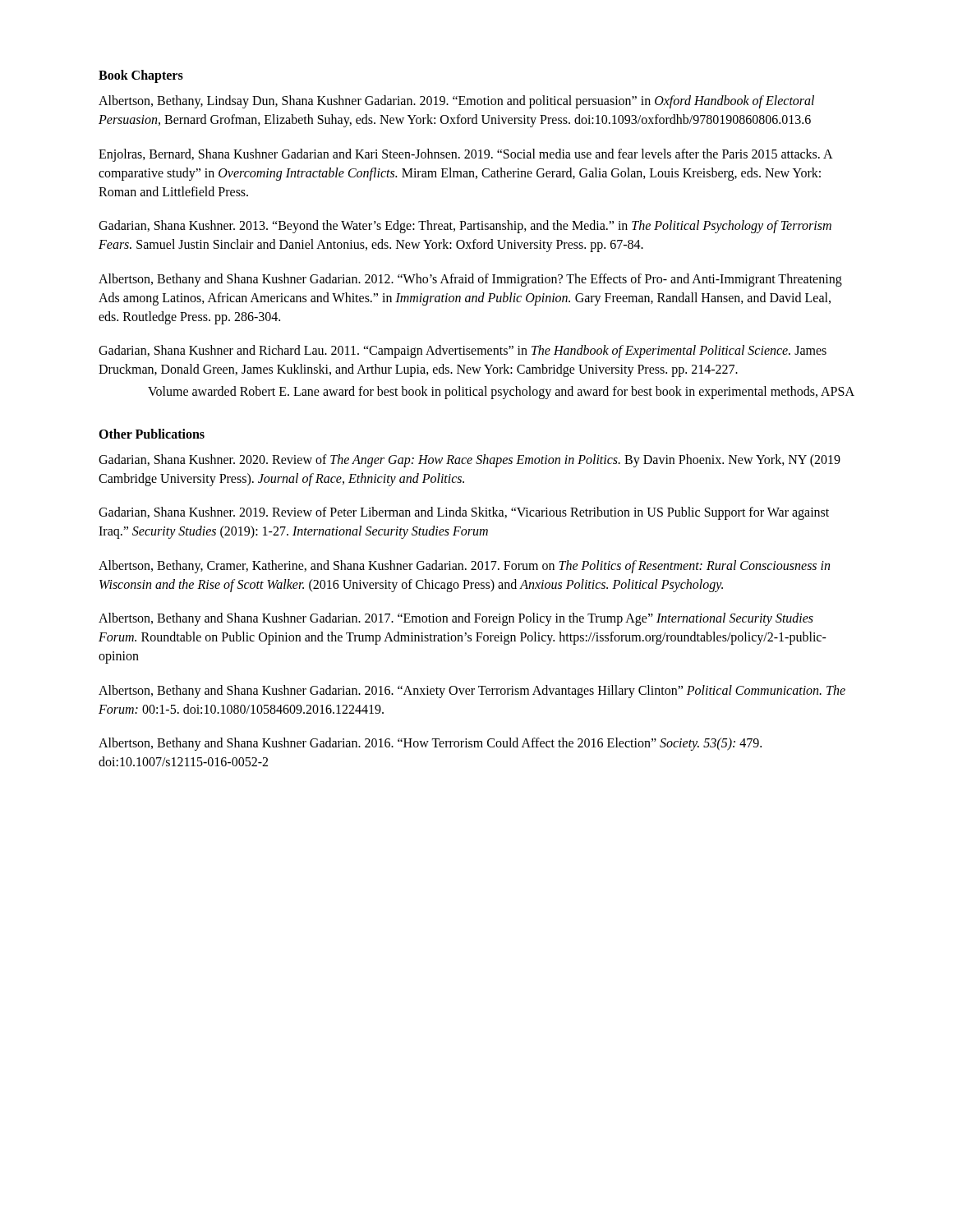The image size is (953, 1232).
Task: Point to the passage starting "Enjolras, Bernard, Shana Kushner Gadarian and"
Action: coord(465,173)
